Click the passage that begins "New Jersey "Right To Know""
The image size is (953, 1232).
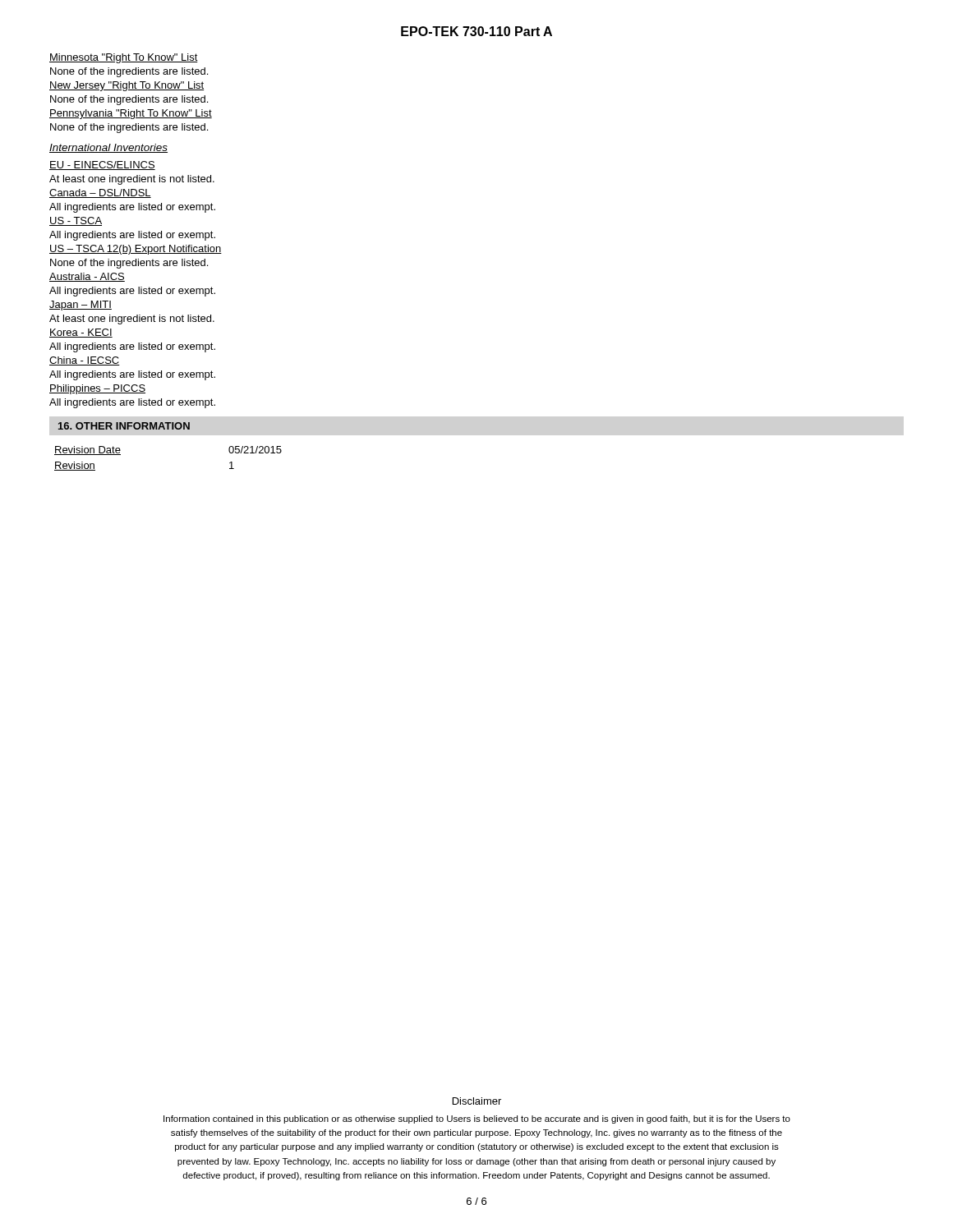pos(127,85)
